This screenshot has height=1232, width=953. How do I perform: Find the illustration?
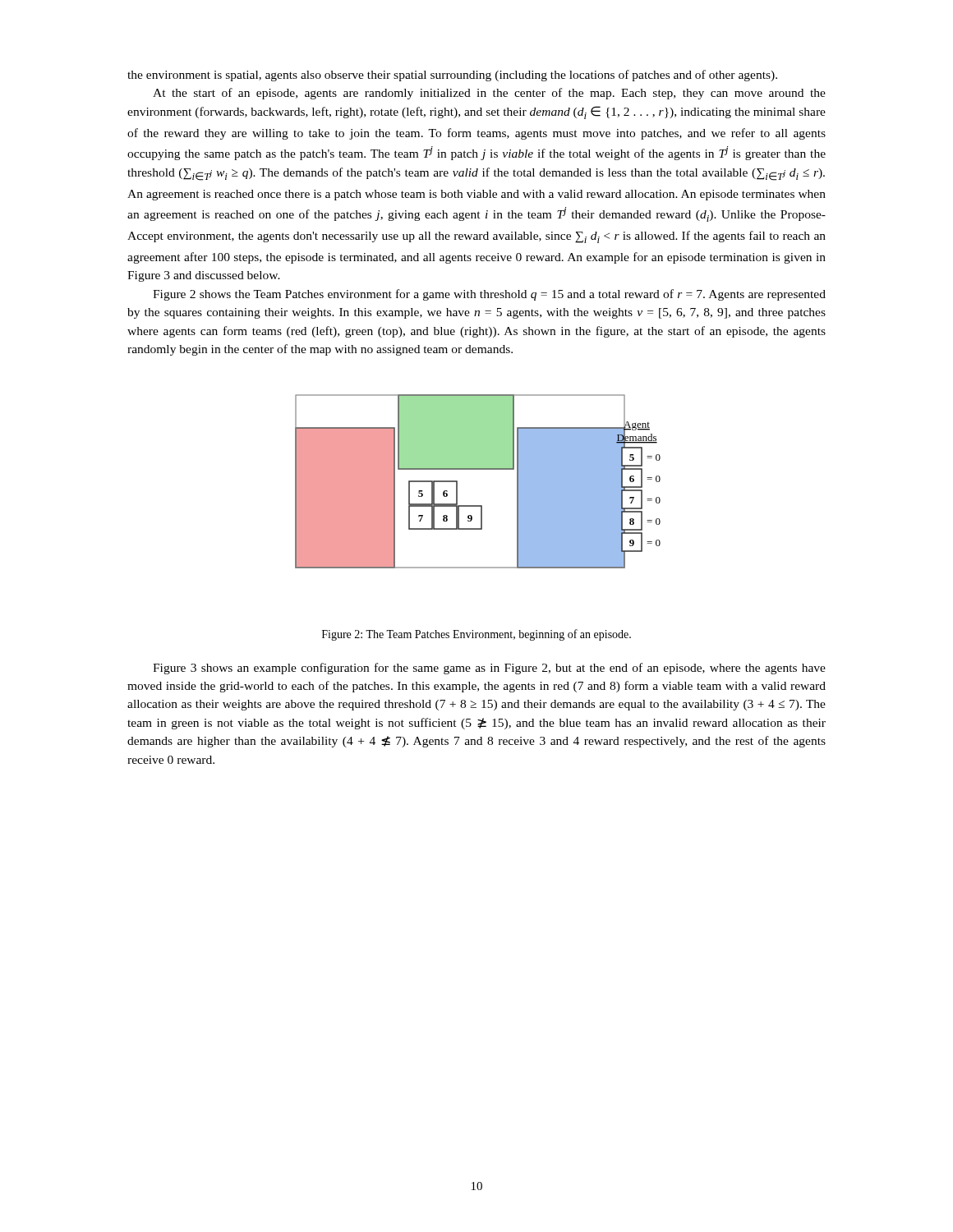click(x=476, y=500)
